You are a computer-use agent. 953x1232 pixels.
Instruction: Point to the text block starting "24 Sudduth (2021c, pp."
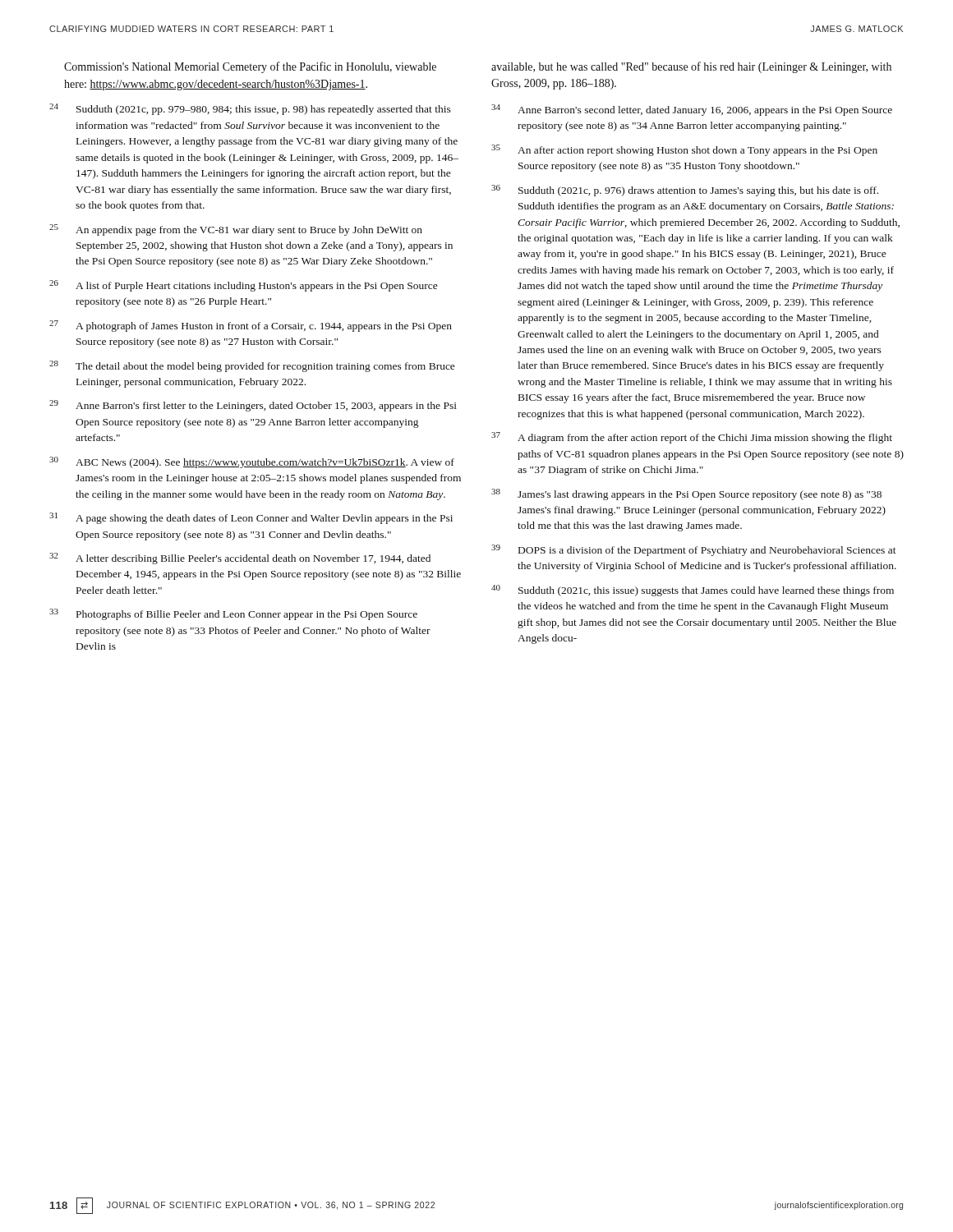tap(255, 157)
